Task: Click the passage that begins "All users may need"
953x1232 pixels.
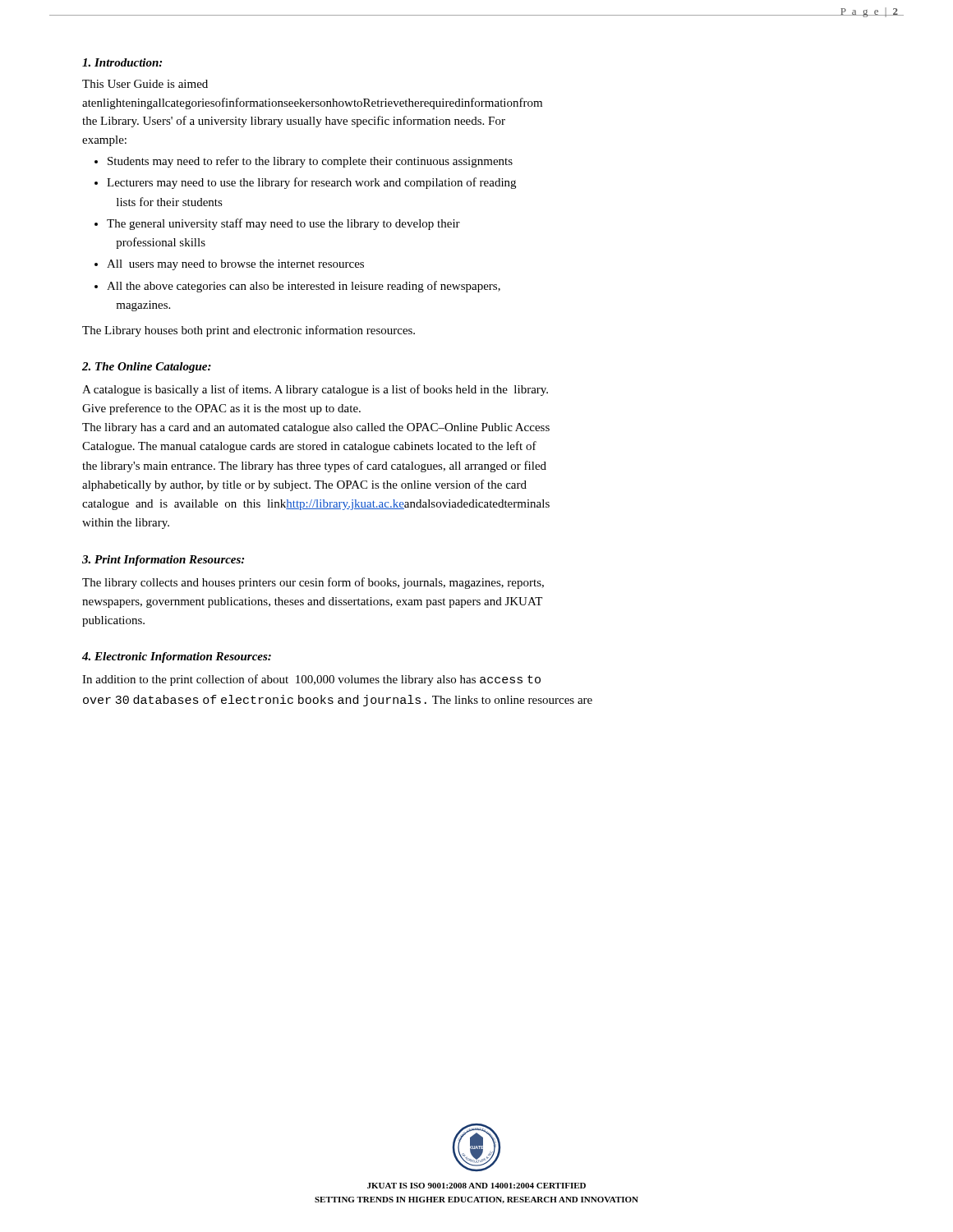Action: click(x=236, y=264)
